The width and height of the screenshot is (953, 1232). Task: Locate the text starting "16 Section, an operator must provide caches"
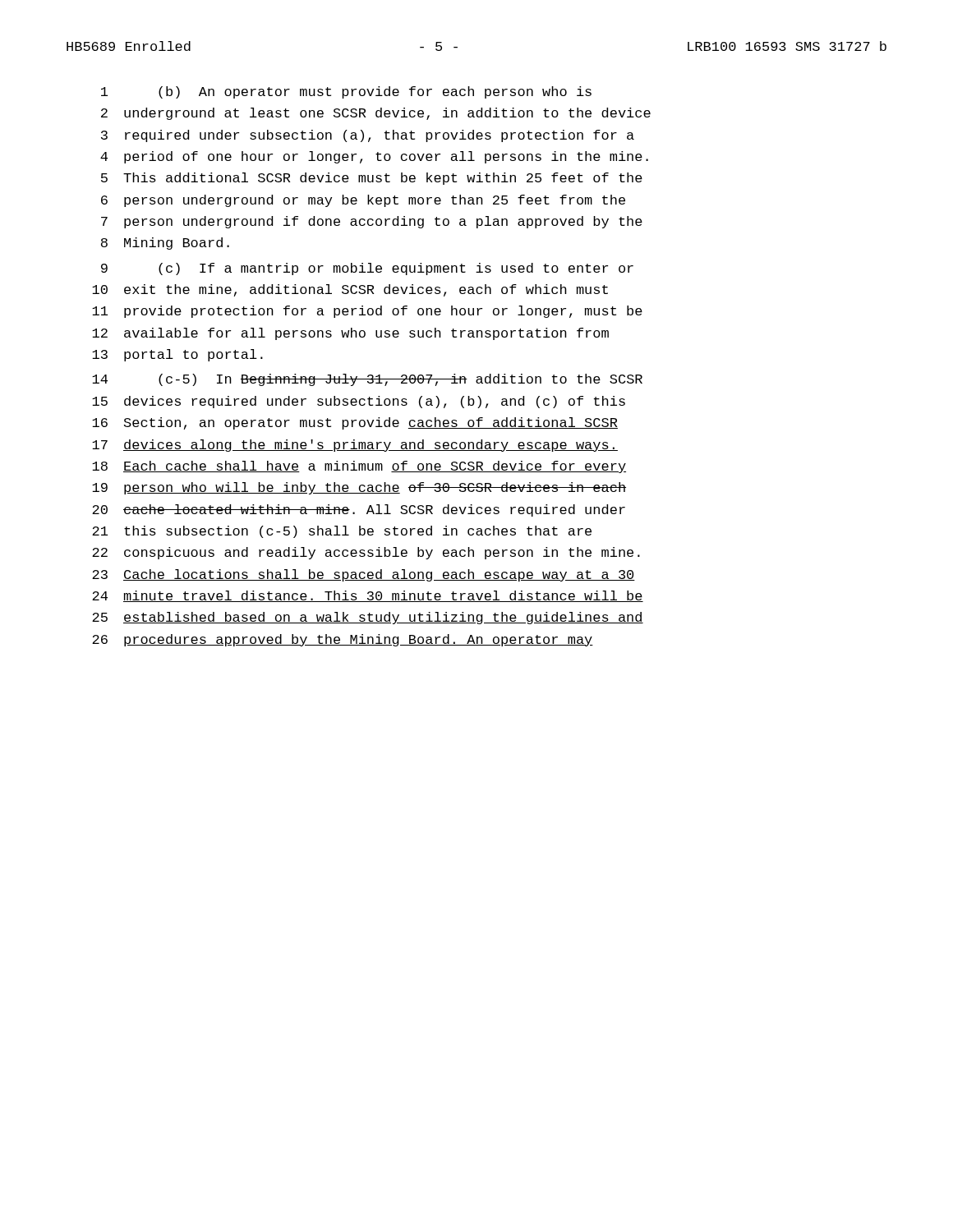476,424
